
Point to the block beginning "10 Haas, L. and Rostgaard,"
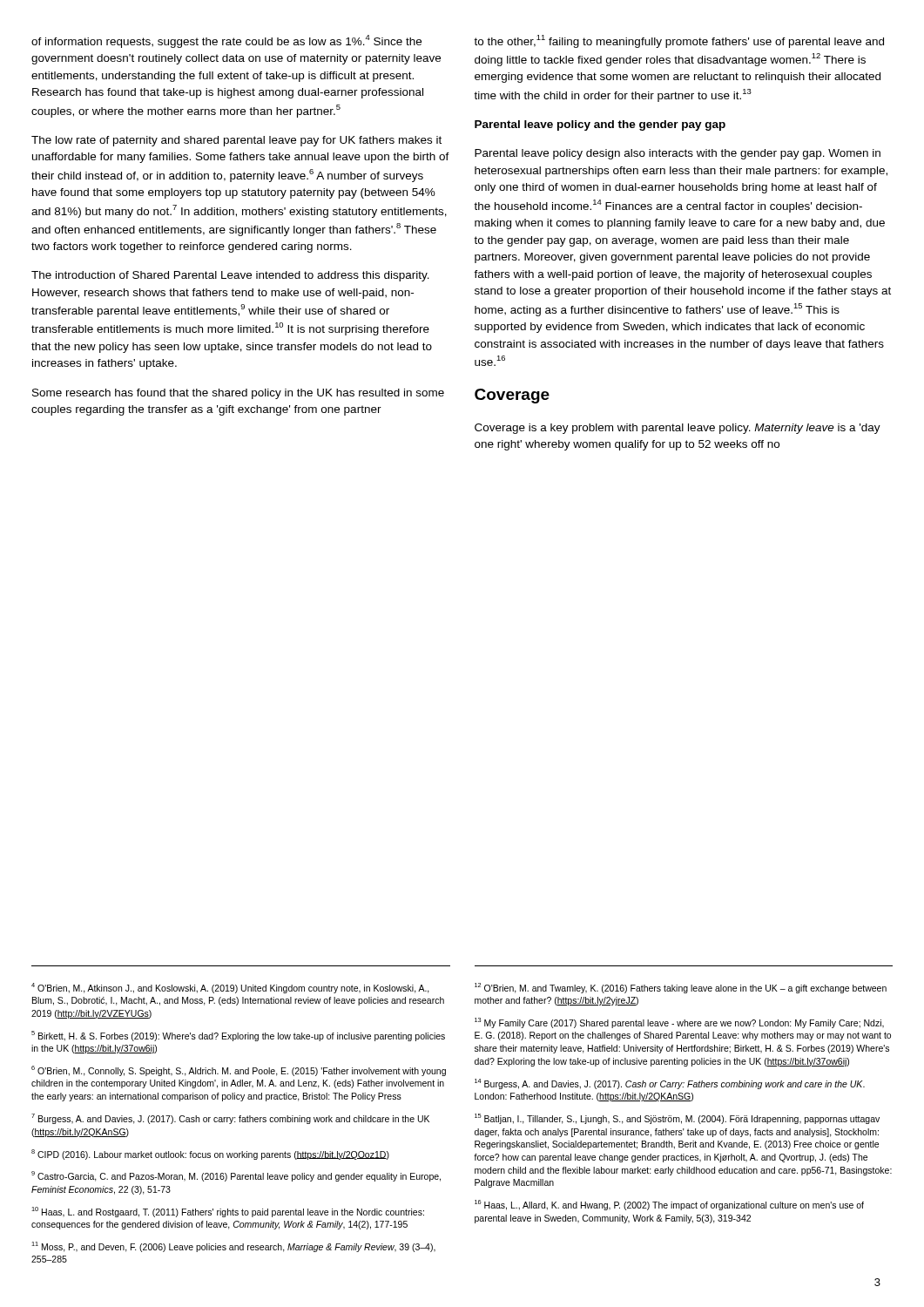point(241,1218)
